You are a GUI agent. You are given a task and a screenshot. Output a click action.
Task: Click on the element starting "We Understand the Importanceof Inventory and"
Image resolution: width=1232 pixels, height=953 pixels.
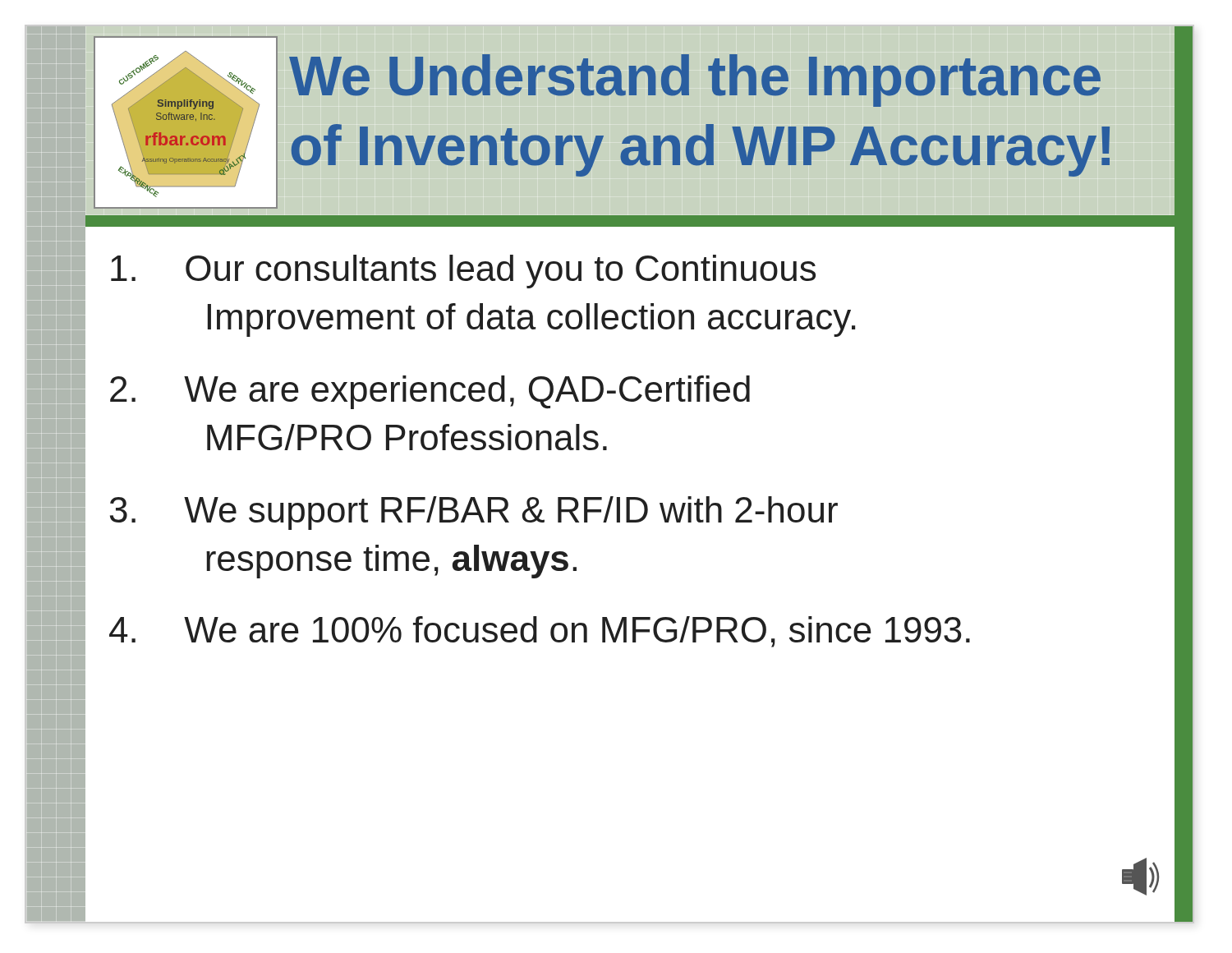click(724, 111)
